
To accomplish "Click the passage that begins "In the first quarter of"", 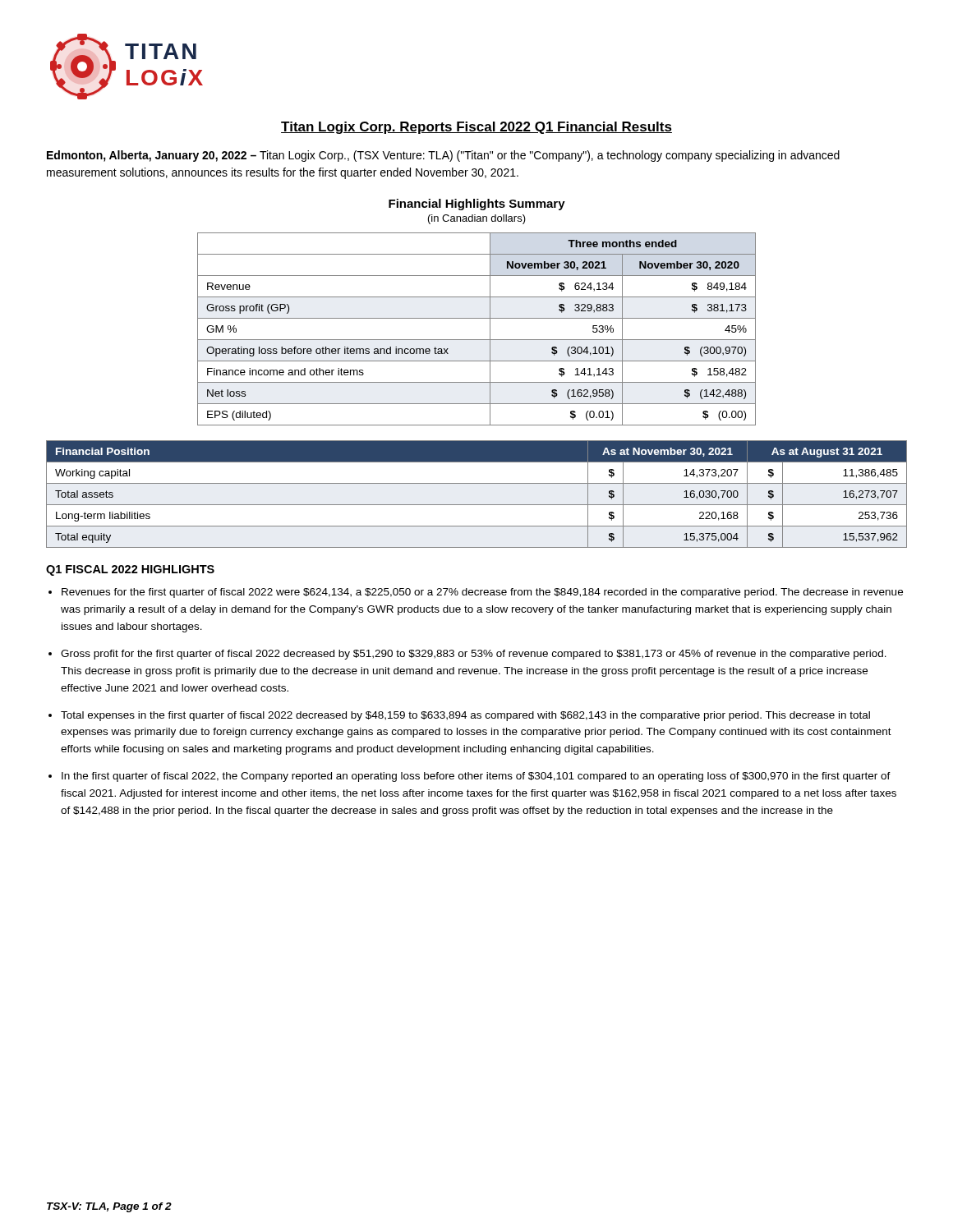I will click(x=479, y=793).
